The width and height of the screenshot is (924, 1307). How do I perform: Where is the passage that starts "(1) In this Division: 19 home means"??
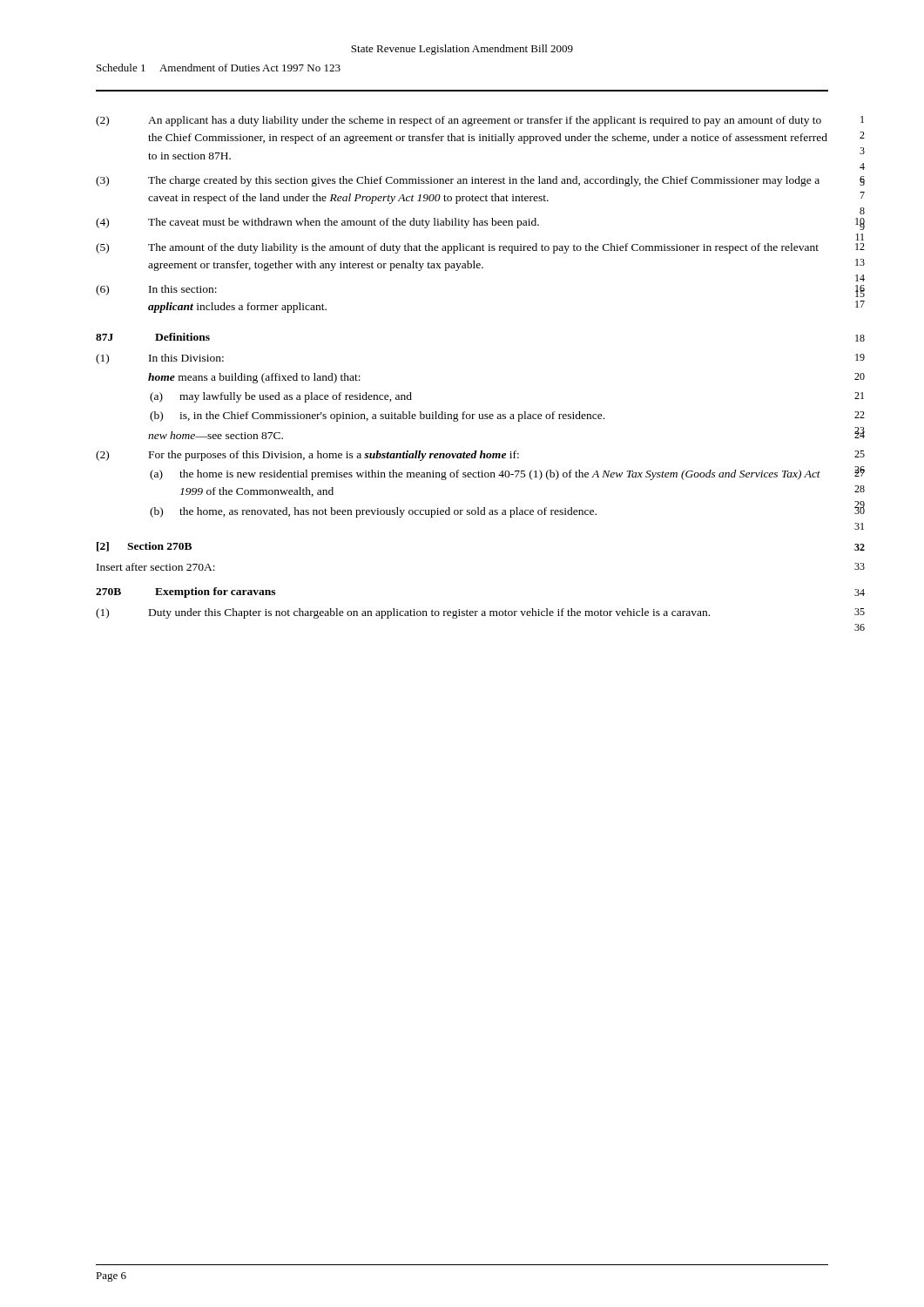(160, 359)
